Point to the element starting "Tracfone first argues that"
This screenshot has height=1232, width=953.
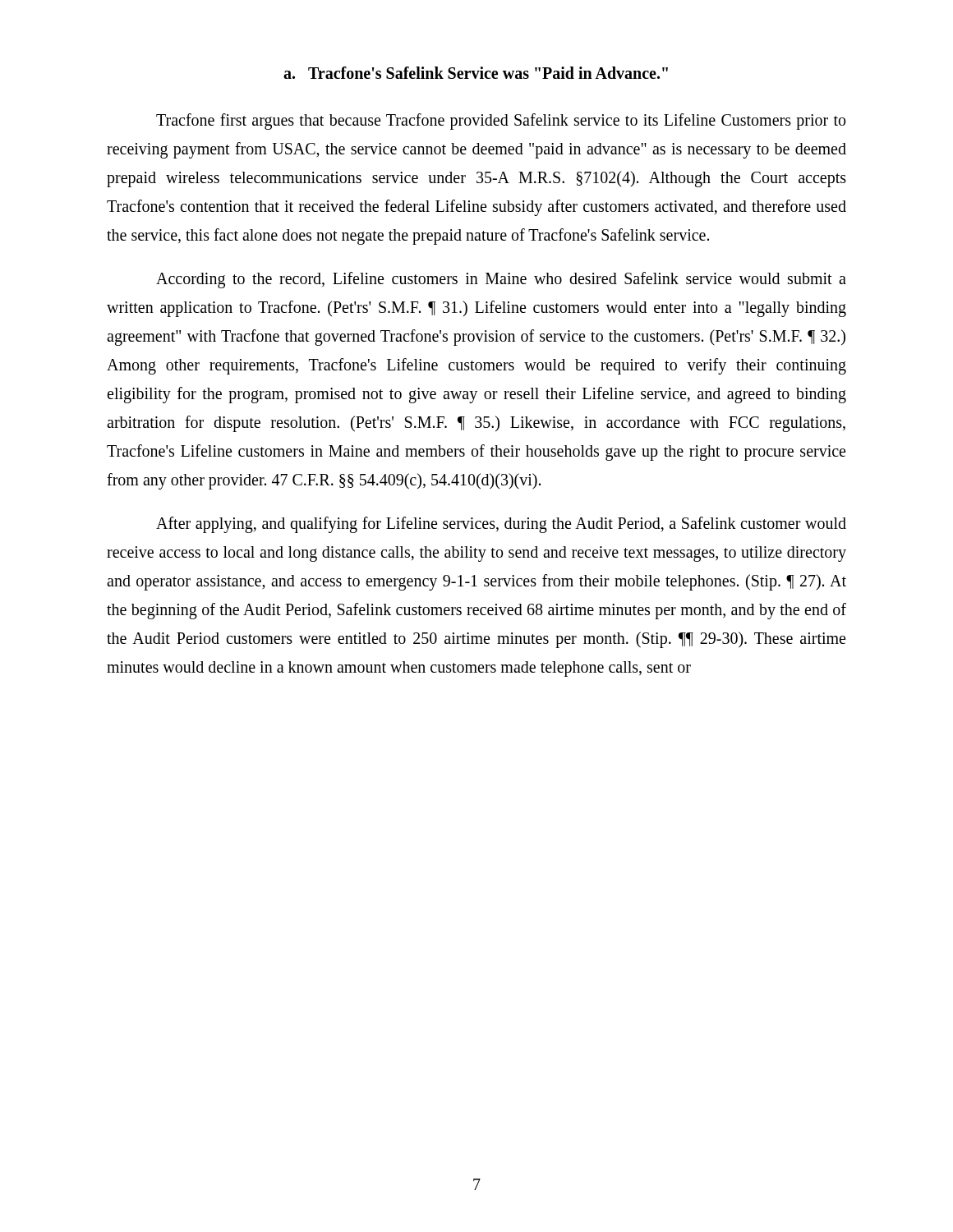pyautogui.click(x=476, y=177)
